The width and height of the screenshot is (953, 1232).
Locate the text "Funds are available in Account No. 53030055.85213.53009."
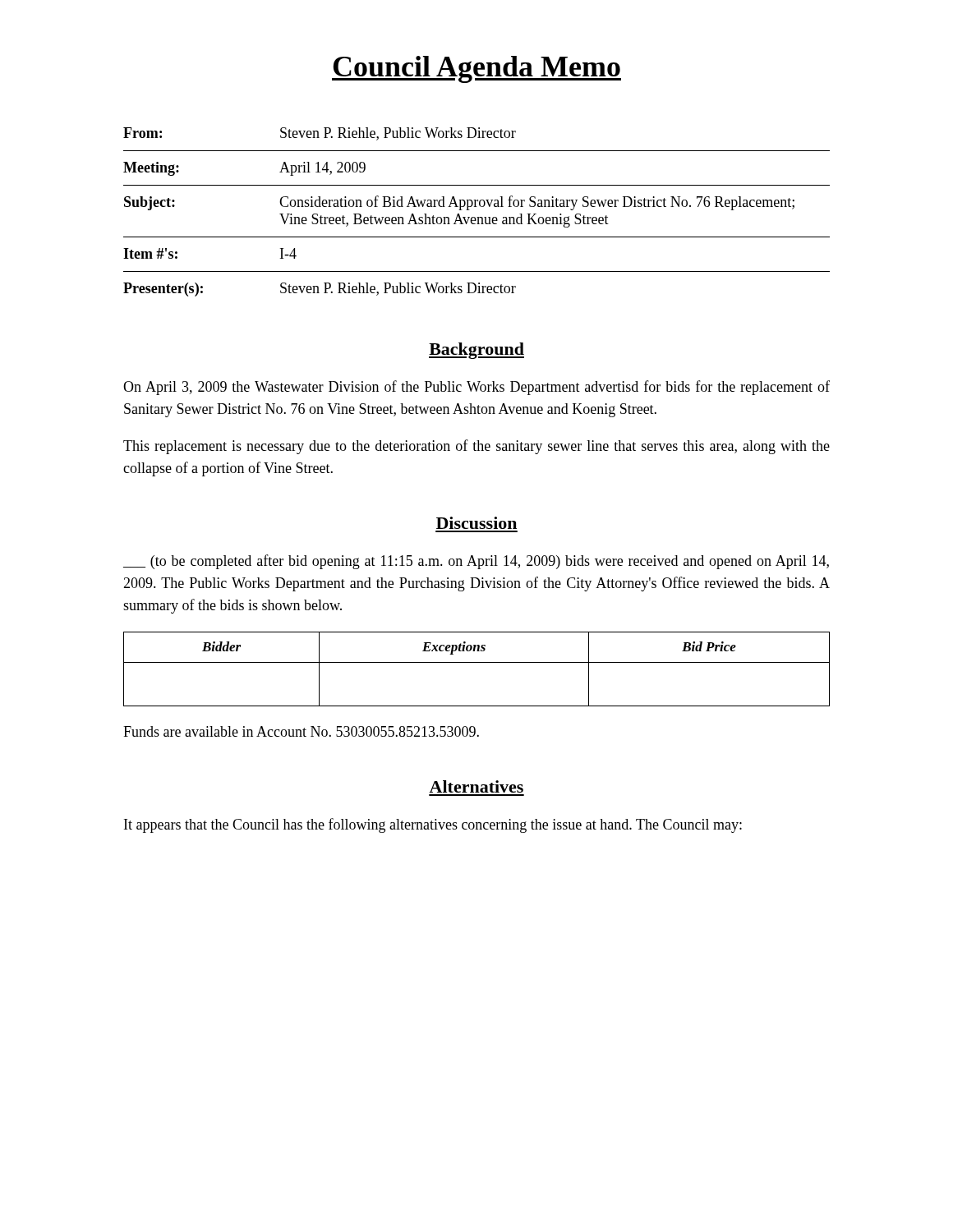pyautogui.click(x=301, y=732)
